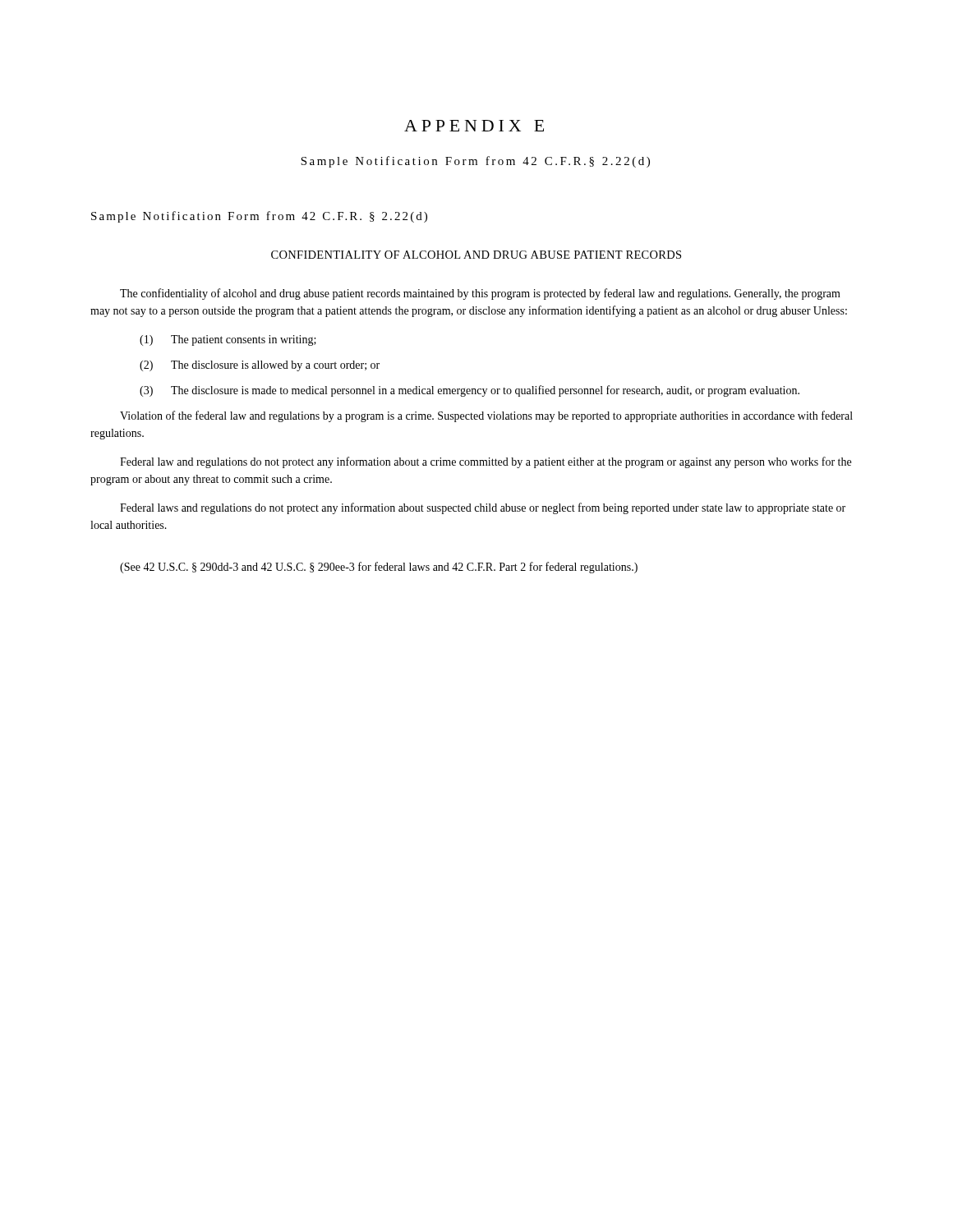Image resolution: width=953 pixels, height=1232 pixels.
Task: Locate the region starting "Federal law and regulations"
Action: pyautogui.click(x=471, y=471)
